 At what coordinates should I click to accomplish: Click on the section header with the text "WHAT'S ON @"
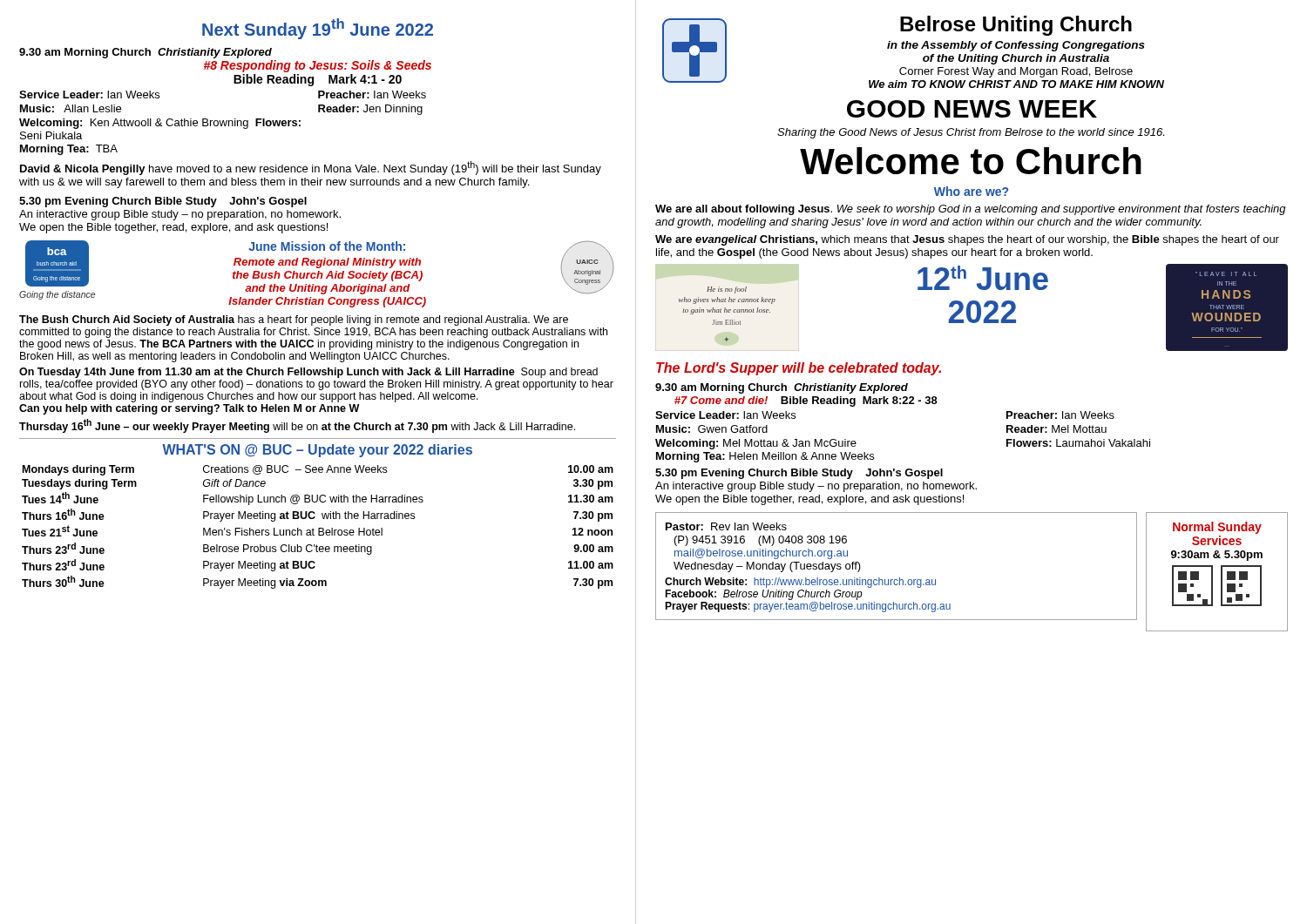point(318,450)
